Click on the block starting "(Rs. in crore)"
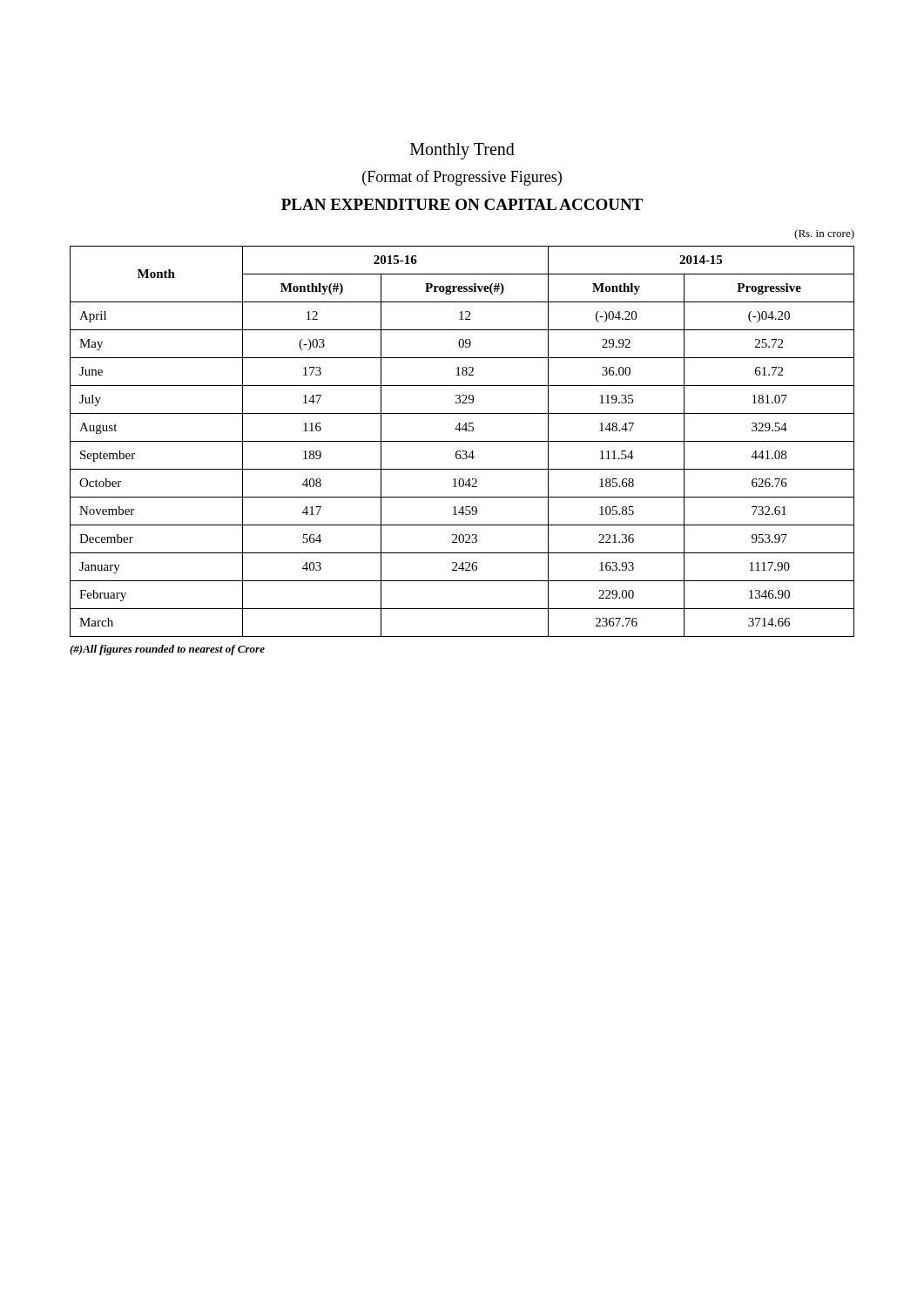This screenshot has width=924, height=1307. pos(824,233)
